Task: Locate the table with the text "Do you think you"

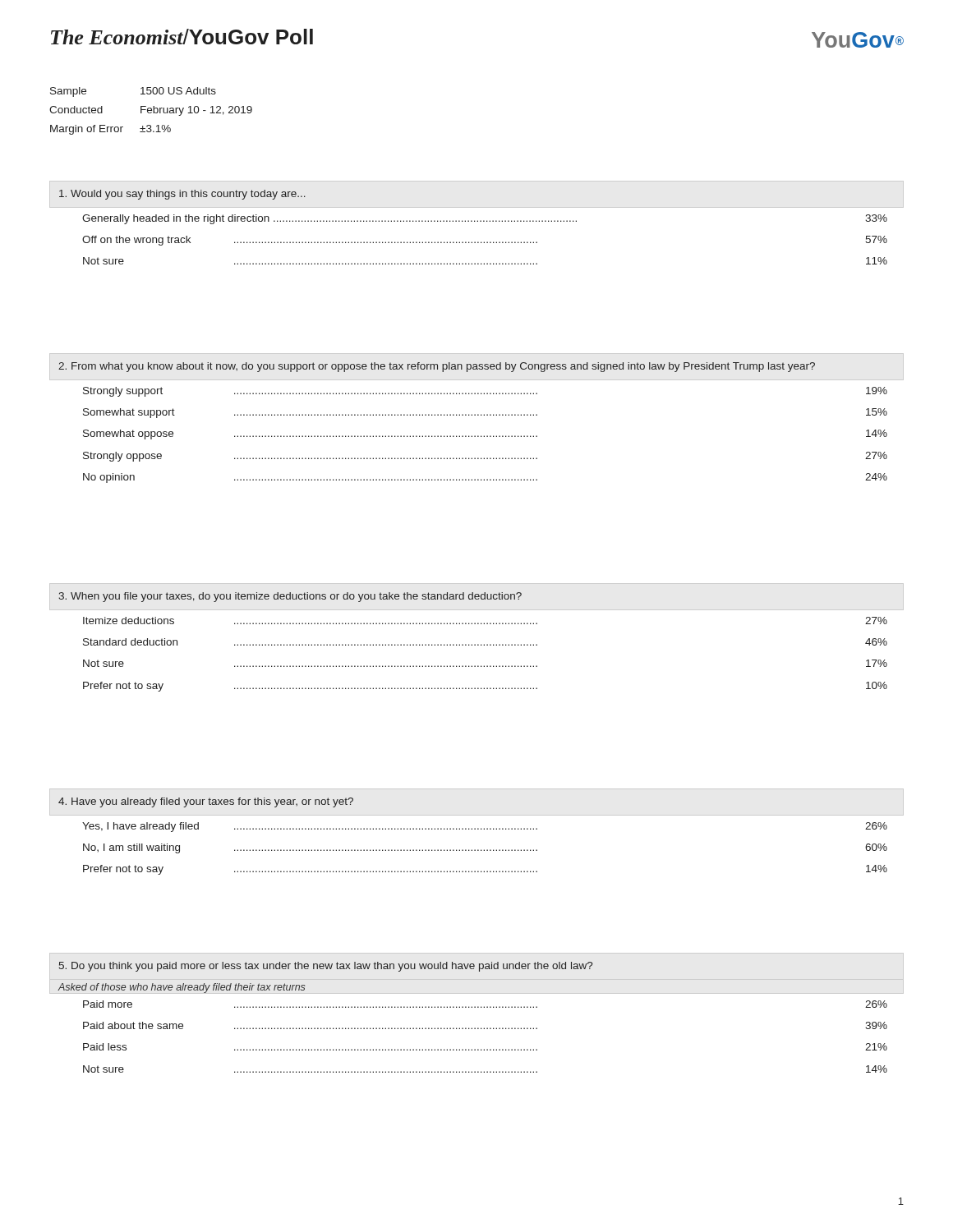Action: pyautogui.click(x=476, y=1016)
